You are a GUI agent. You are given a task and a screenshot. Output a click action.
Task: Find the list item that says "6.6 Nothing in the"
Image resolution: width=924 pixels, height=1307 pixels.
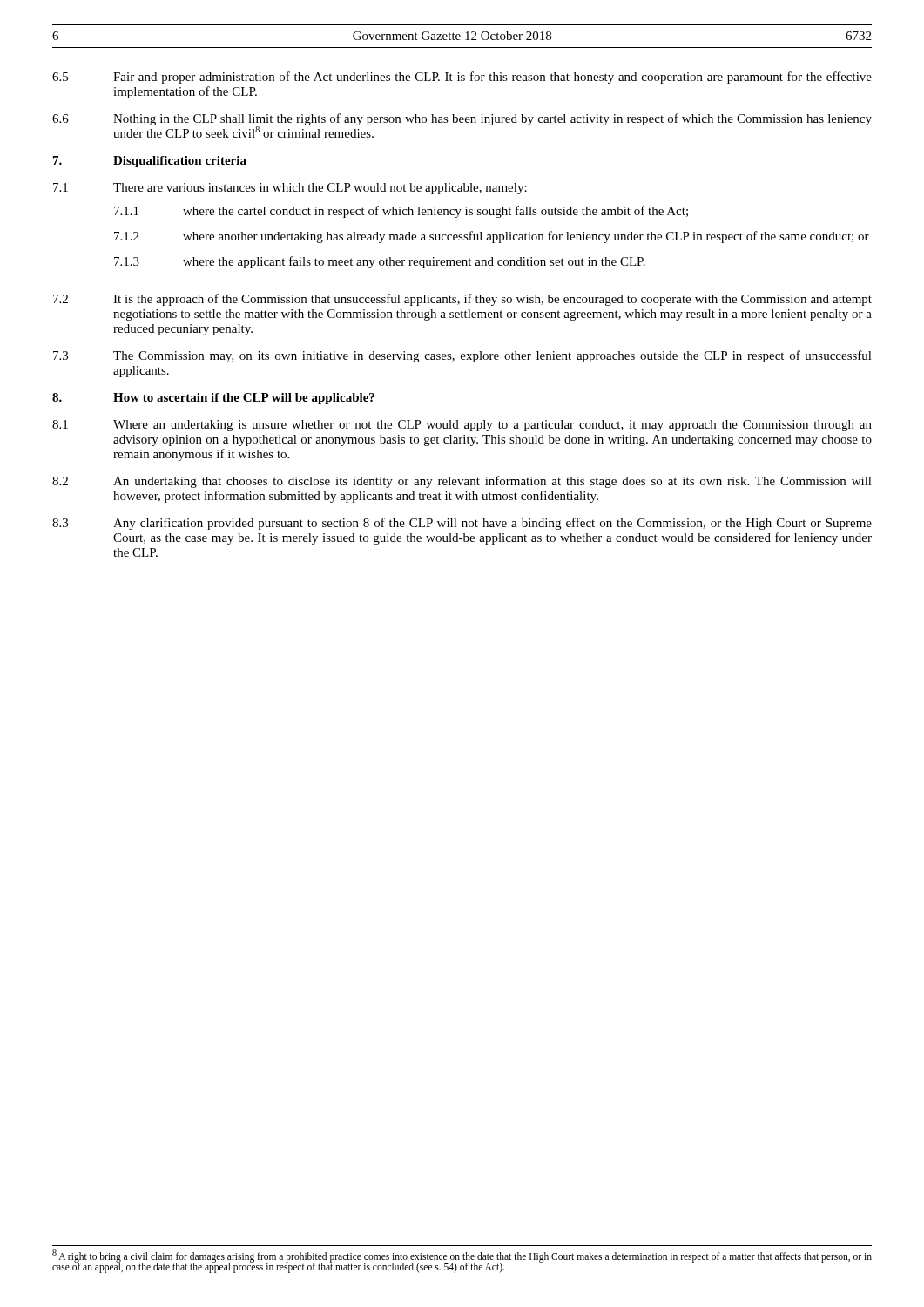tap(462, 126)
